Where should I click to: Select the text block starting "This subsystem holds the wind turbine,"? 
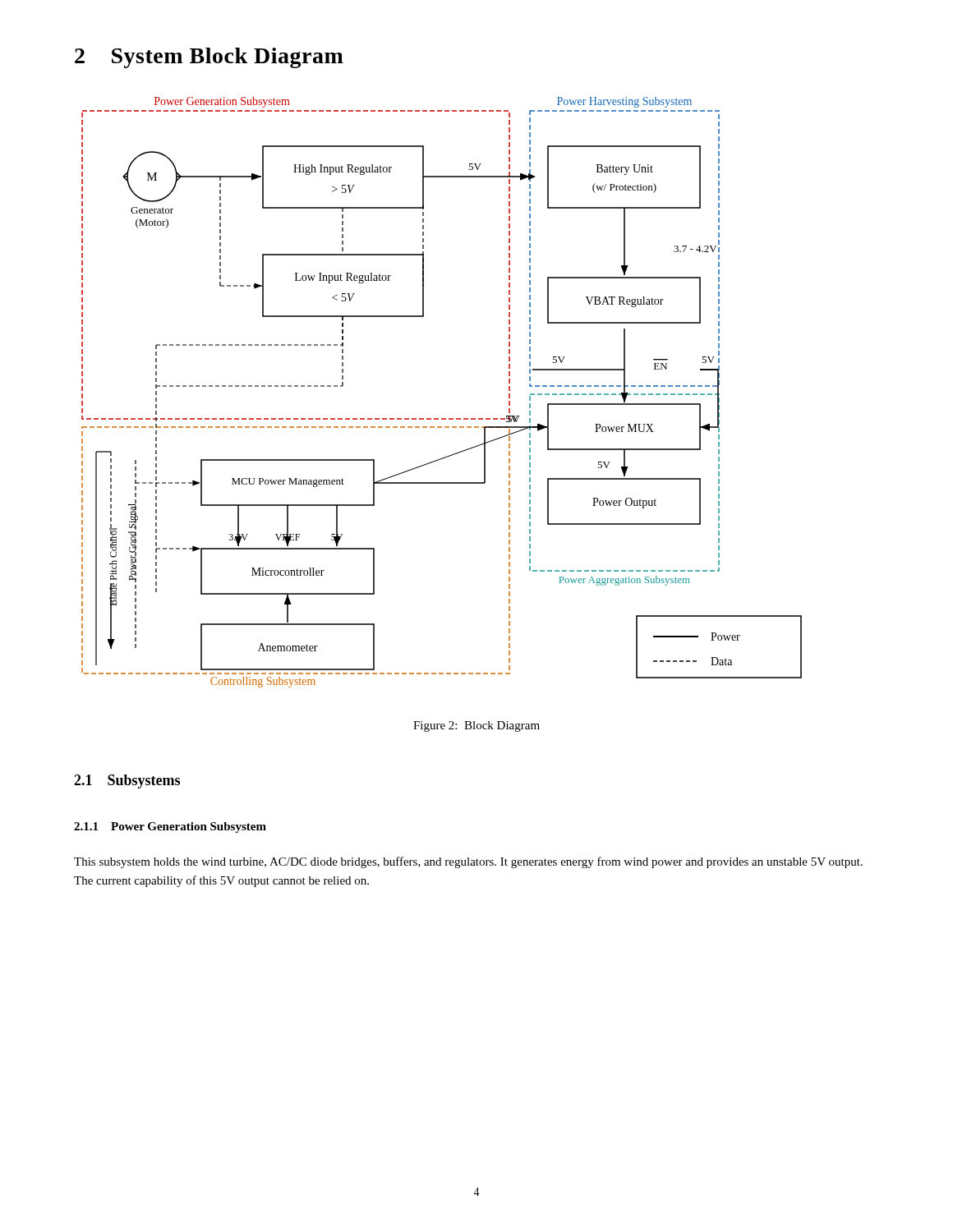pos(469,871)
